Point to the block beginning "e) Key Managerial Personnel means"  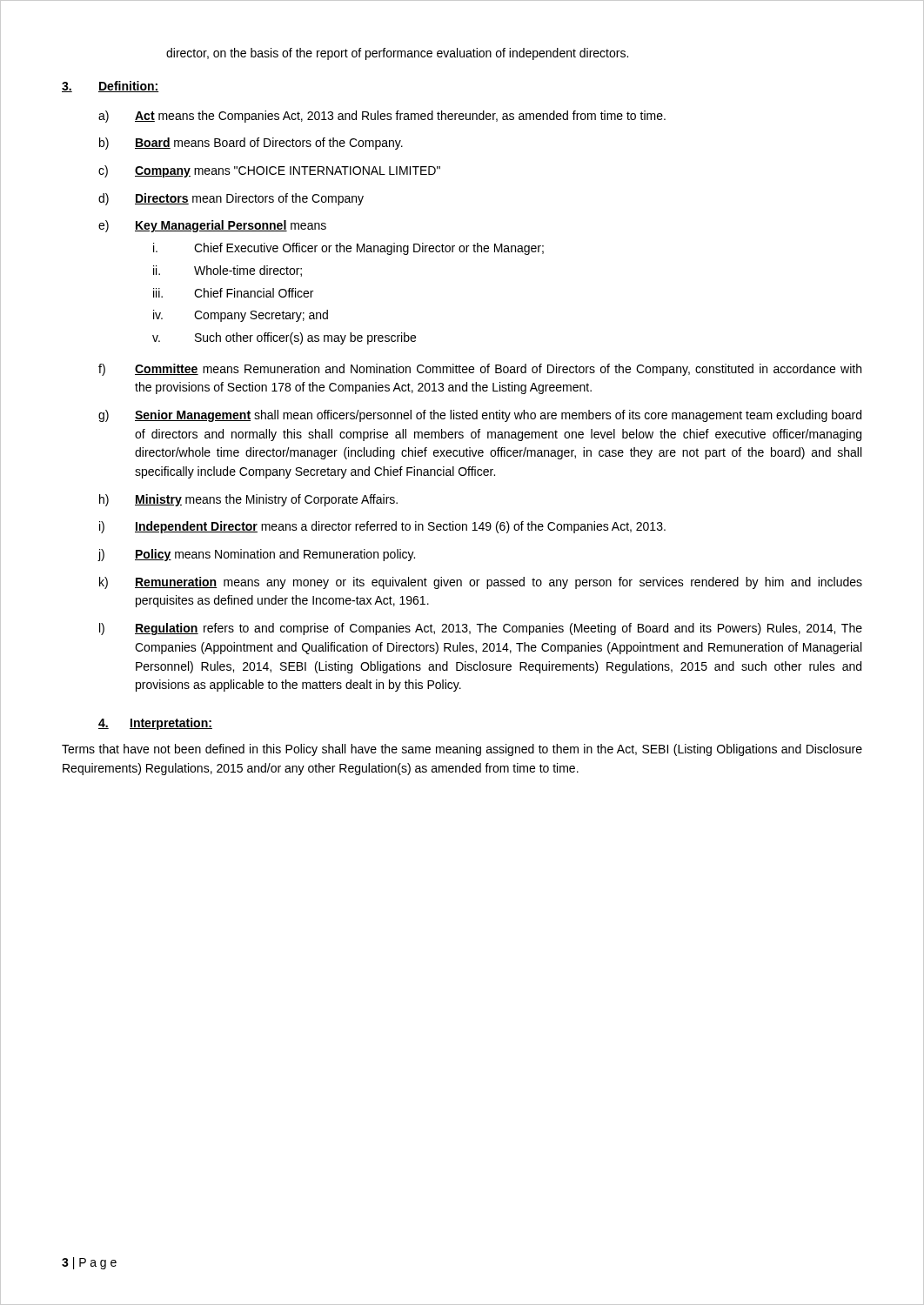[x=212, y=226]
